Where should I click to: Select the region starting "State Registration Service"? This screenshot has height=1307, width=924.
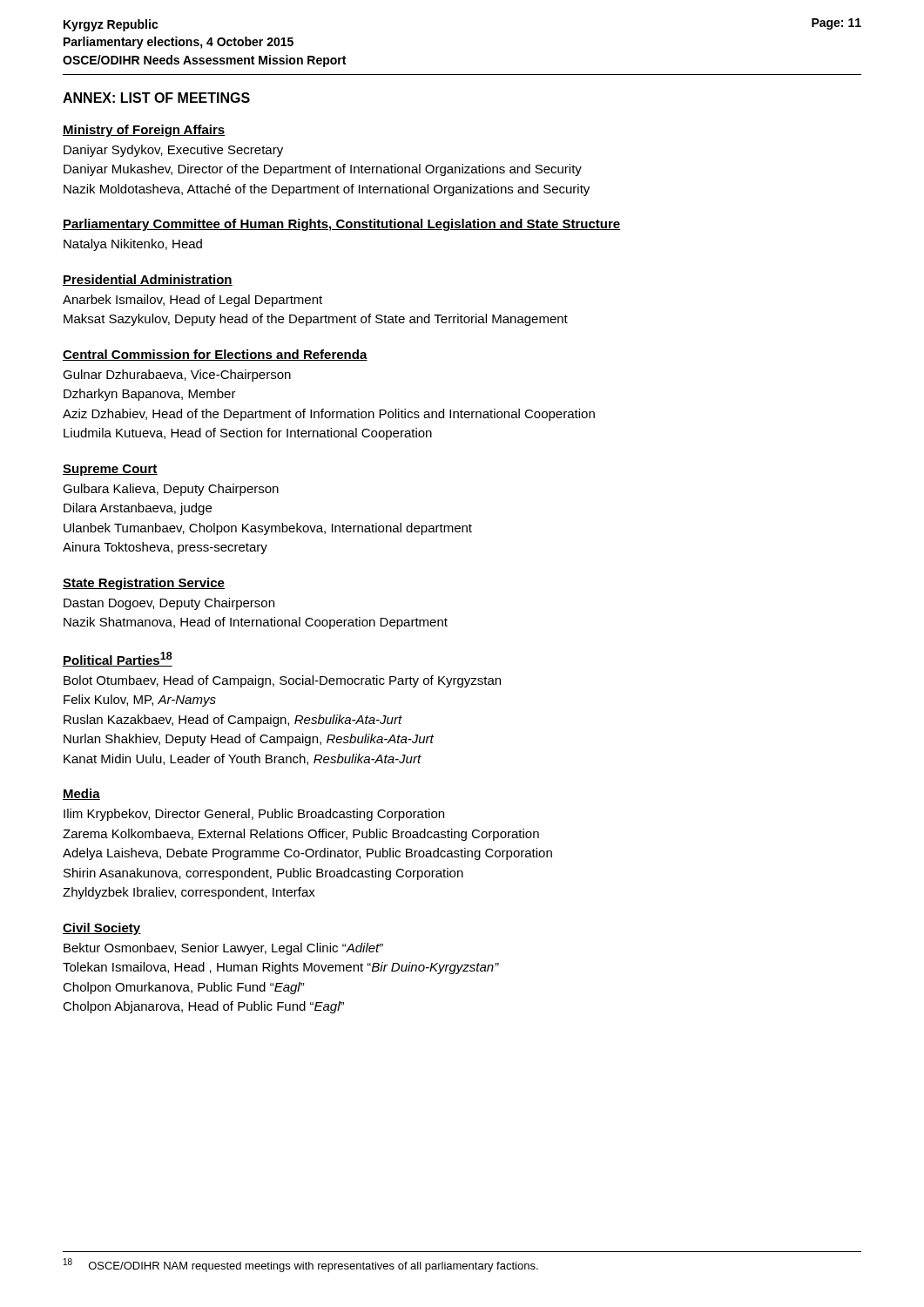[x=144, y=582]
